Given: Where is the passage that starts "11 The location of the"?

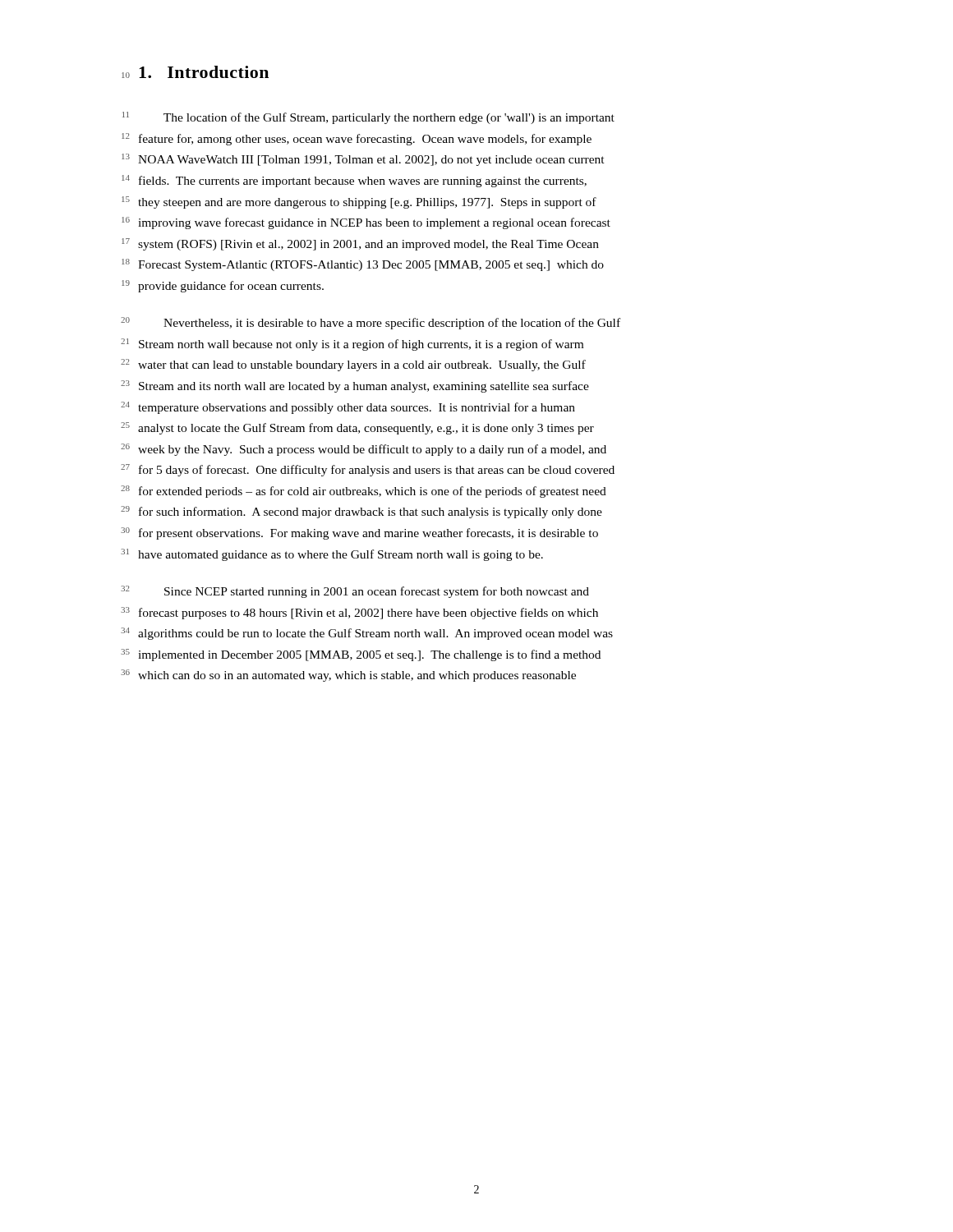Looking at the screenshot, I should [476, 201].
